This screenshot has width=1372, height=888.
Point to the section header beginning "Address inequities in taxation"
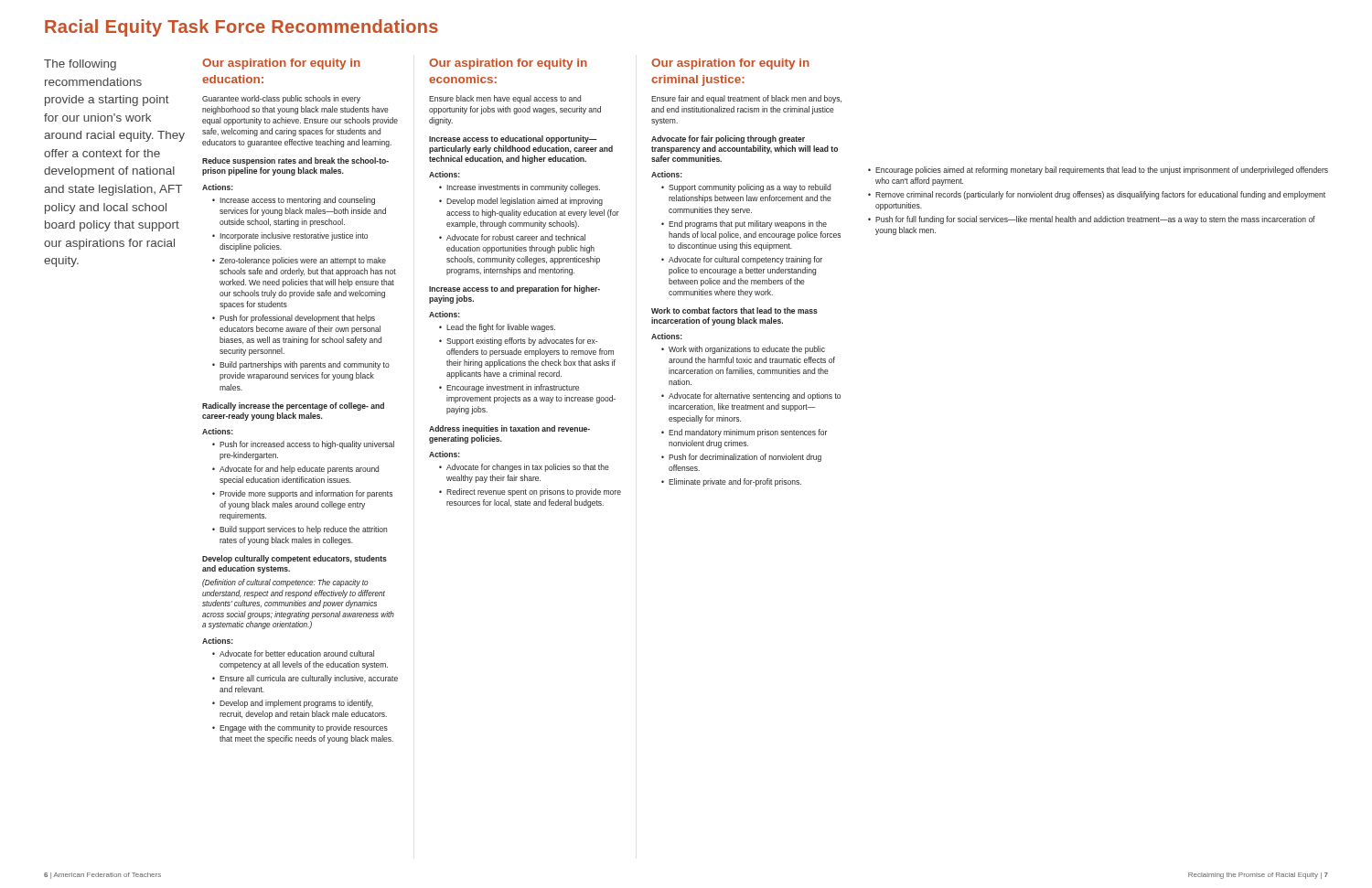[x=510, y=434]
